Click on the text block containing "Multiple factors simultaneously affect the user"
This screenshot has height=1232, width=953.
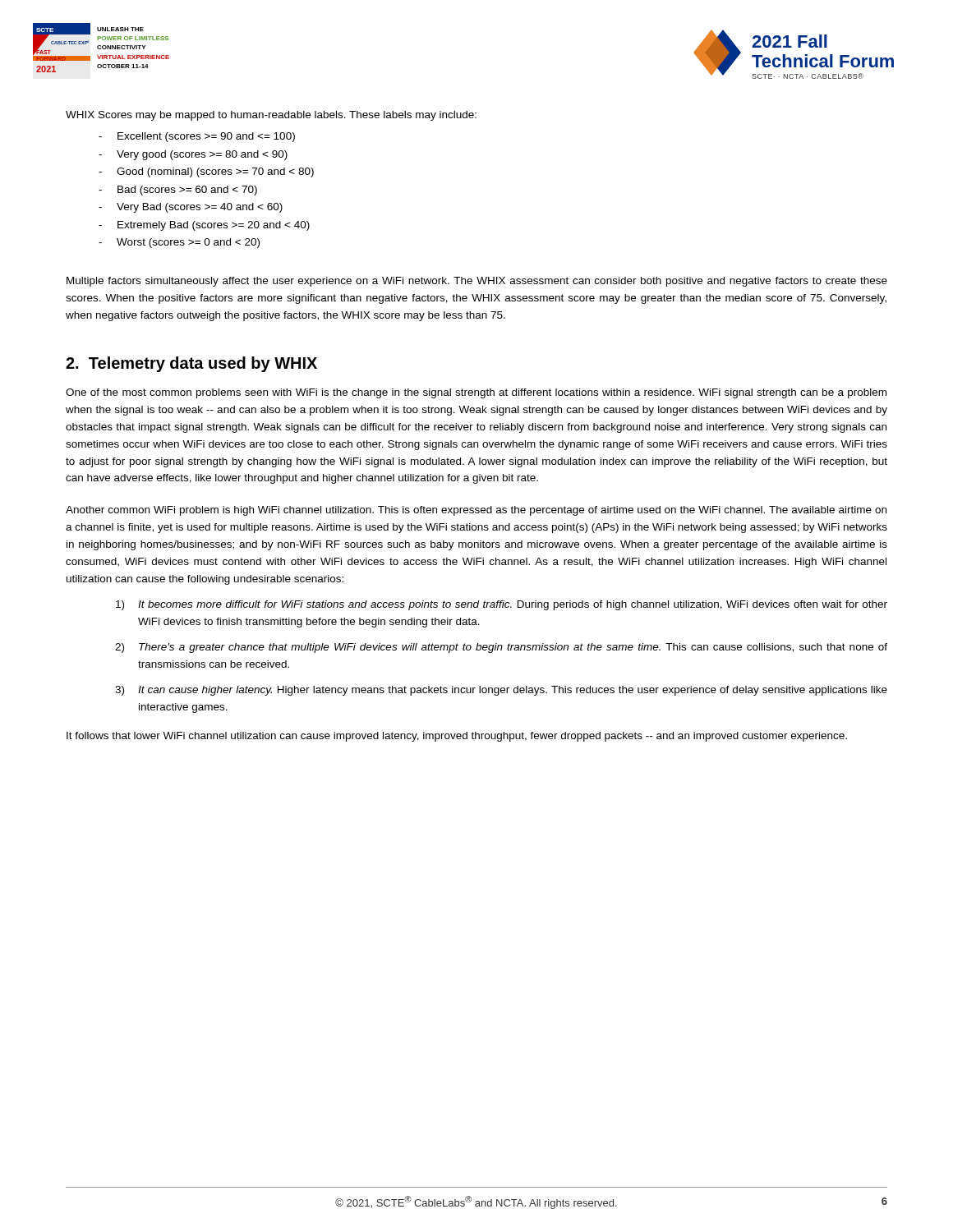pyautogui.click(x=476, y=298)
